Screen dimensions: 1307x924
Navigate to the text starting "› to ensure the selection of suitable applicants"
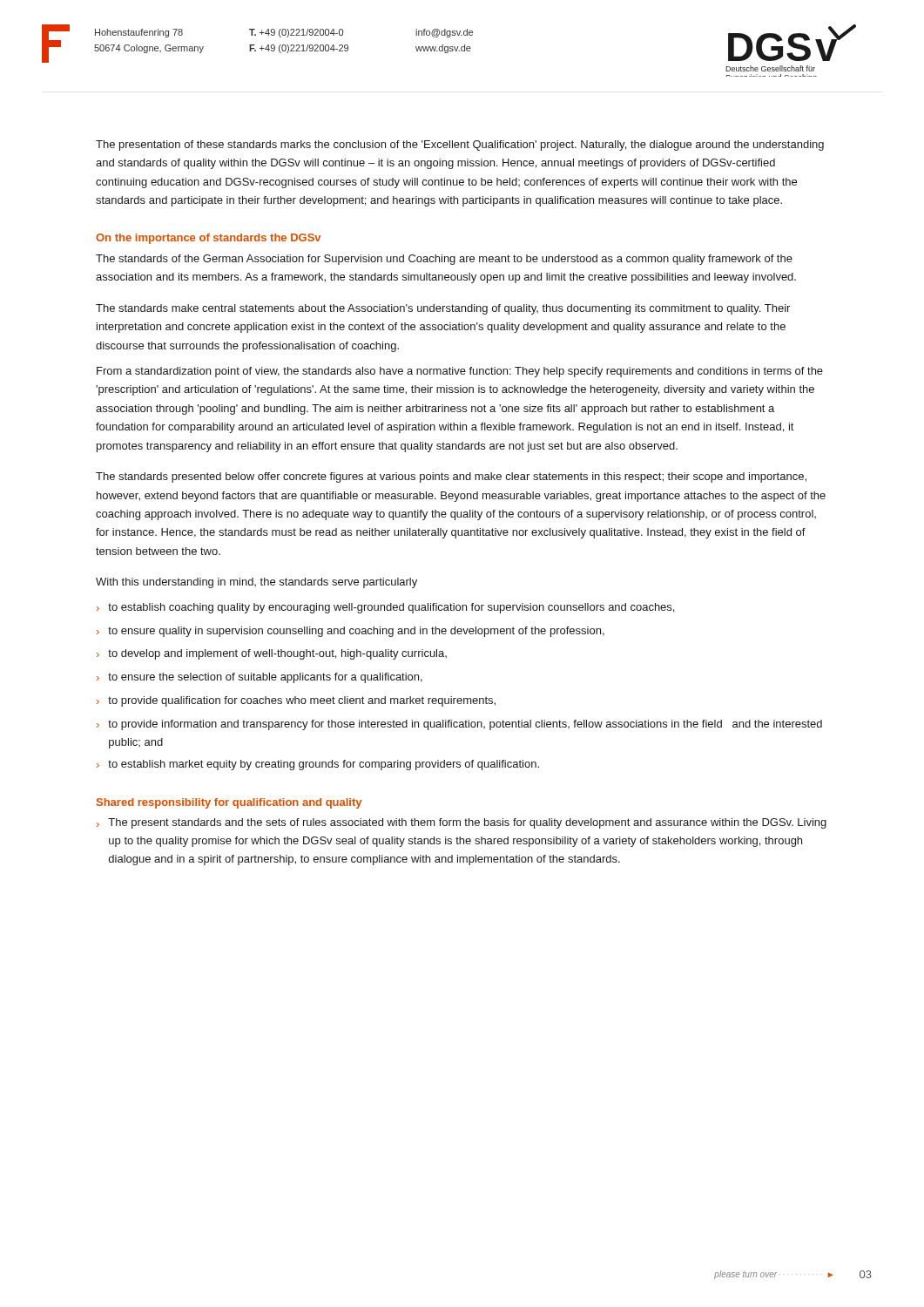tap(260, 678)
